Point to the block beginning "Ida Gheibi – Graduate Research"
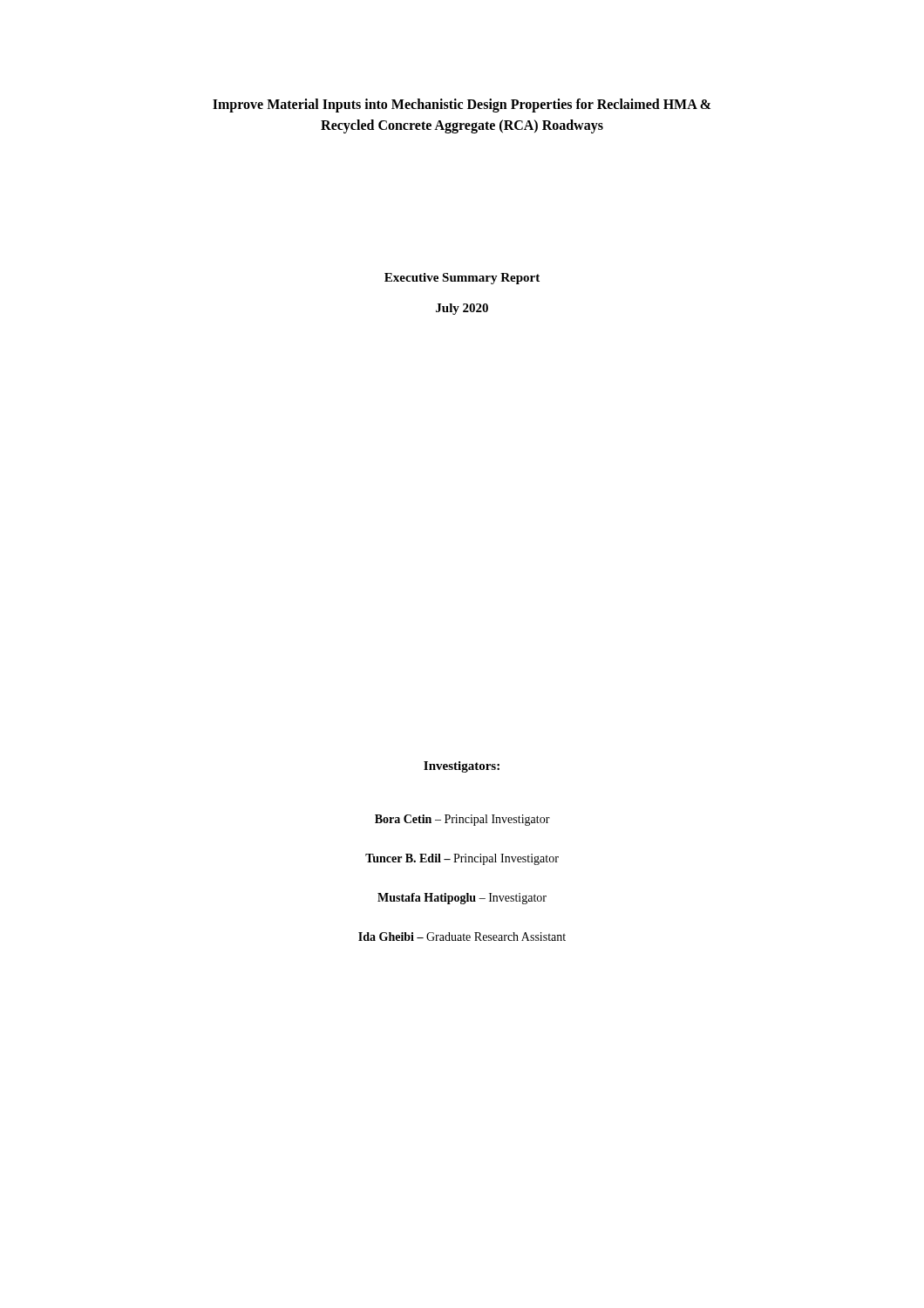 (462, 937)
